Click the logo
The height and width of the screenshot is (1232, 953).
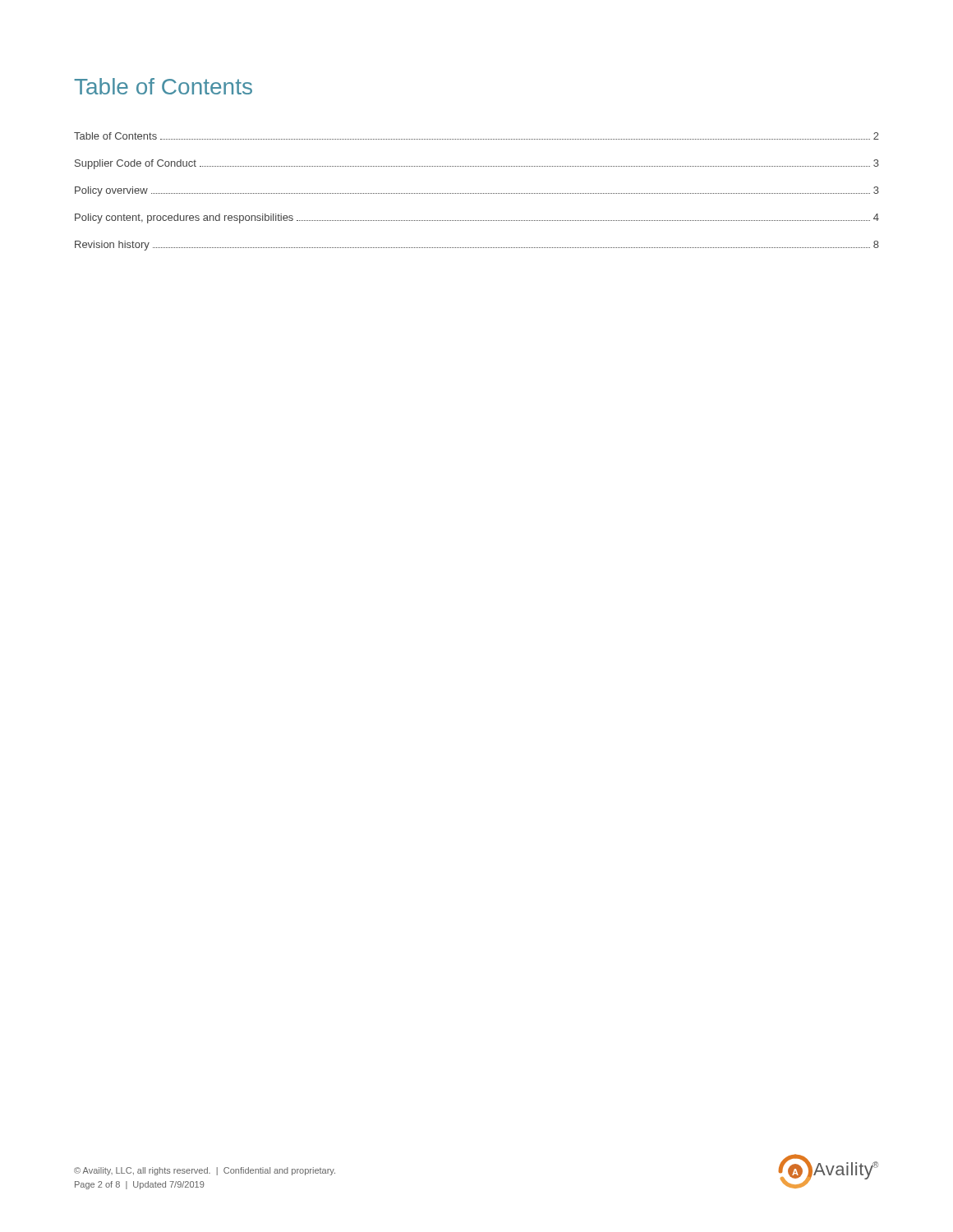click(x=826, y=1171)
